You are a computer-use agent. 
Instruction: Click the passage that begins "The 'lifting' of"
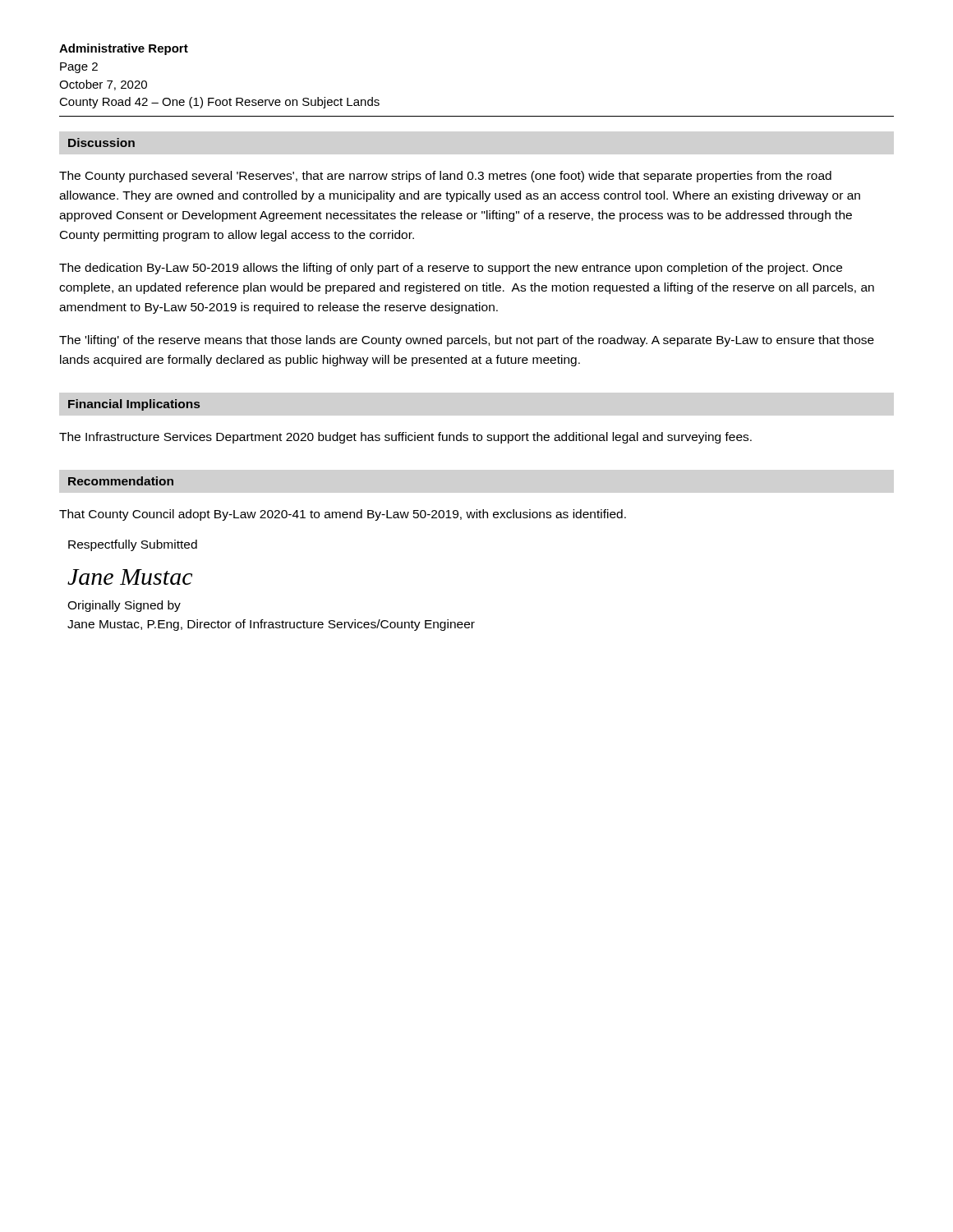coord(467,350)
